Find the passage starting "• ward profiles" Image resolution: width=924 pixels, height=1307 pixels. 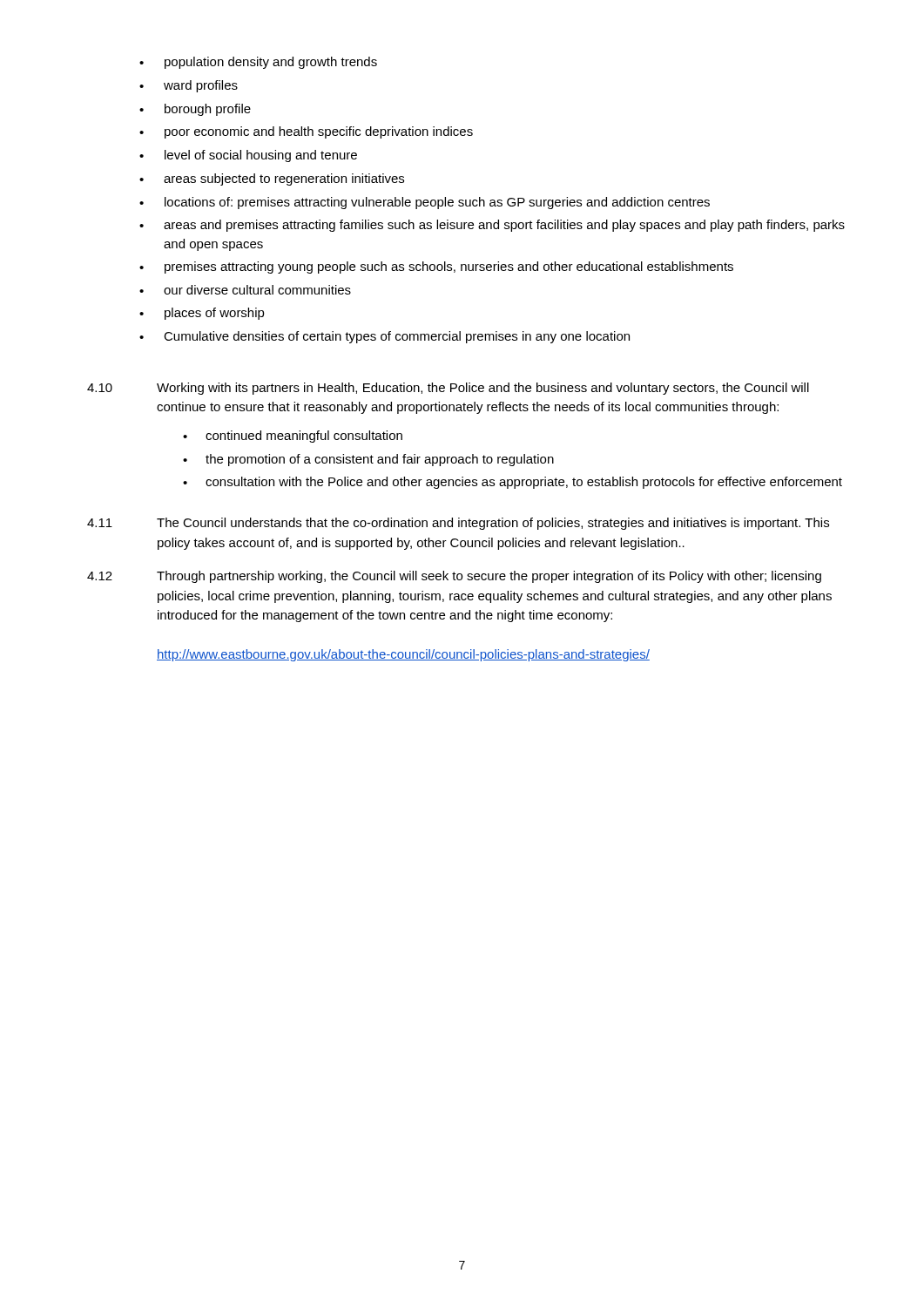click(x=189, y=86)
